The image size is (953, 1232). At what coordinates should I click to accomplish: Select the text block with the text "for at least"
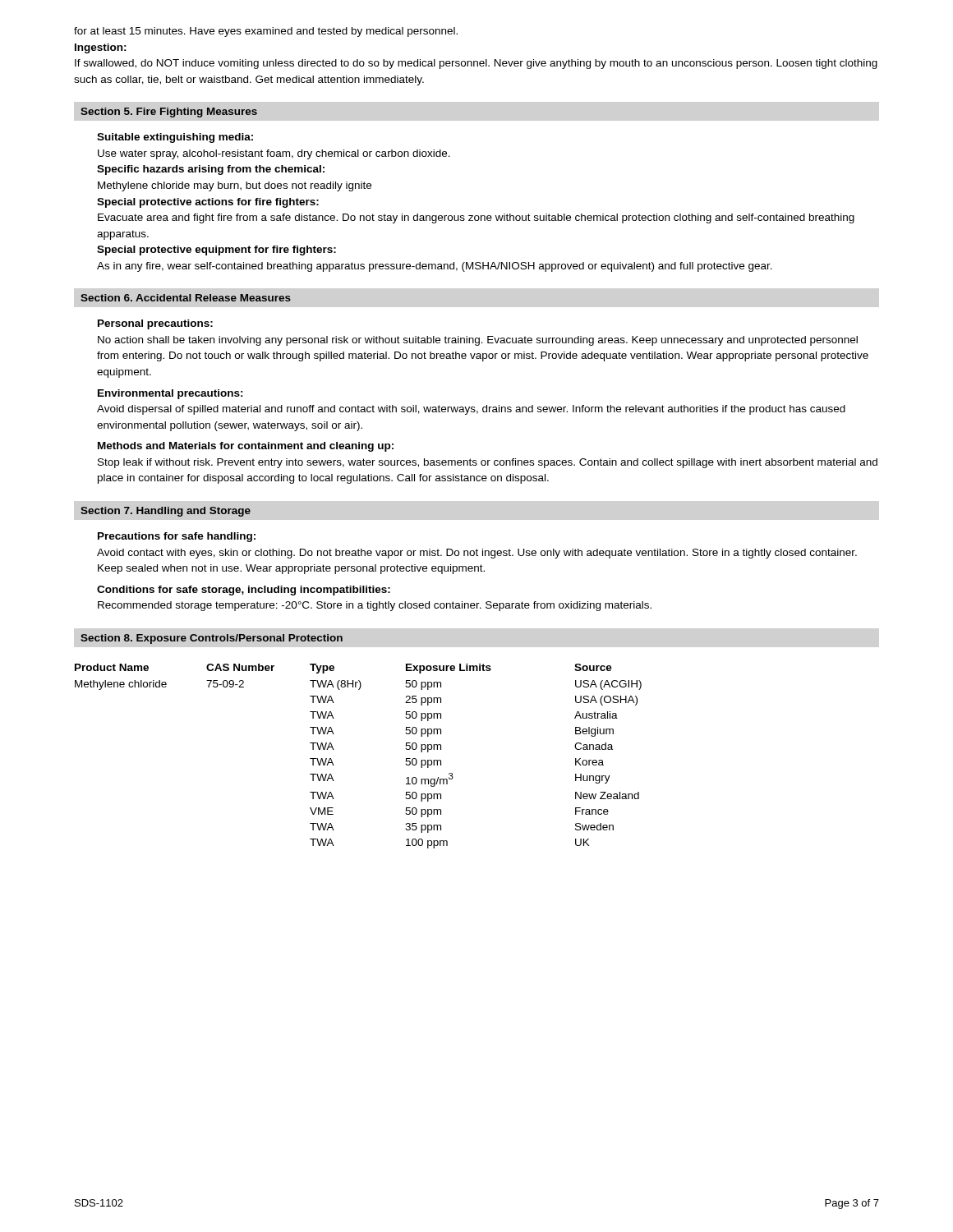pos(476,55)
